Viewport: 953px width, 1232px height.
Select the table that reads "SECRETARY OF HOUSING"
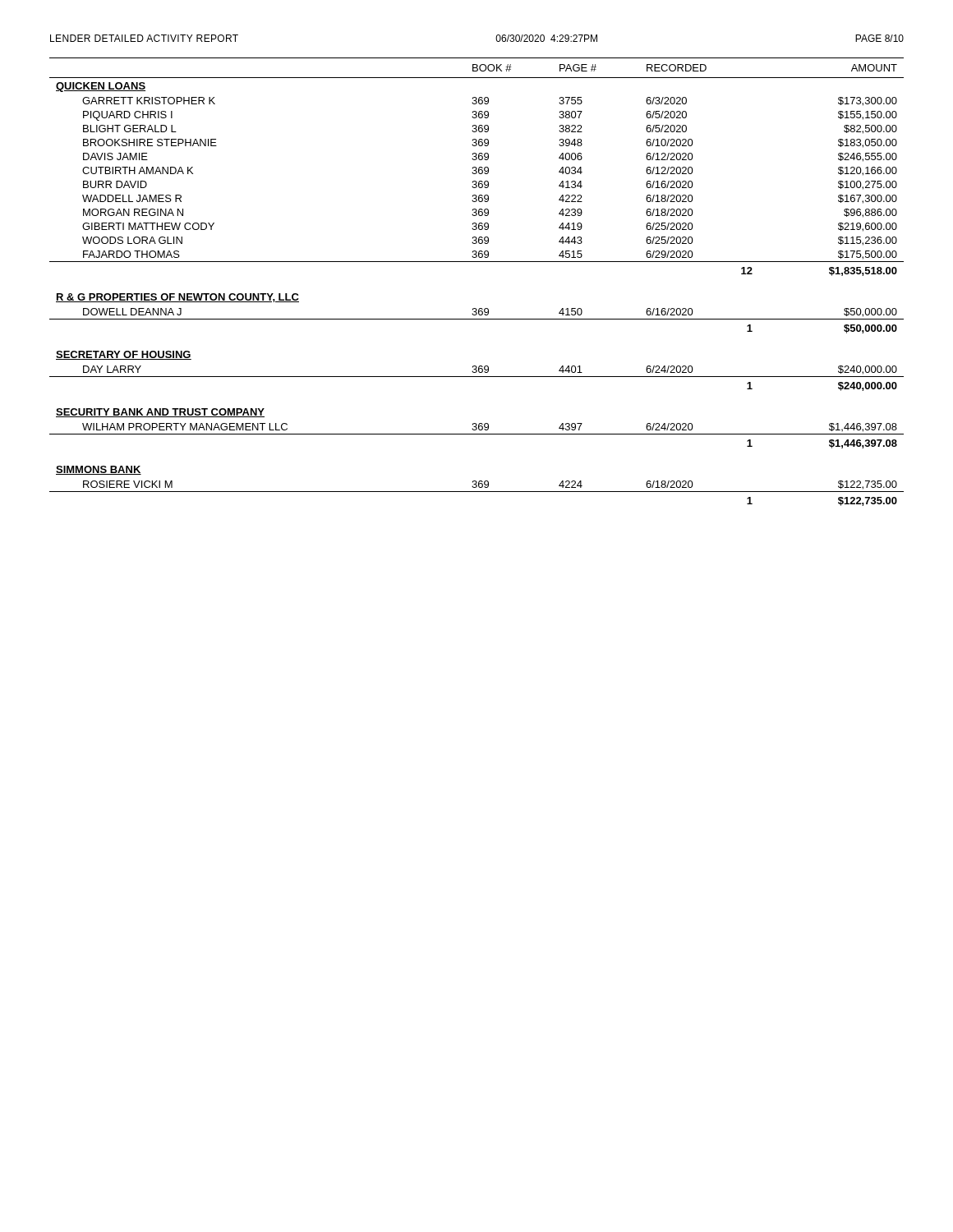pos(476,283)
